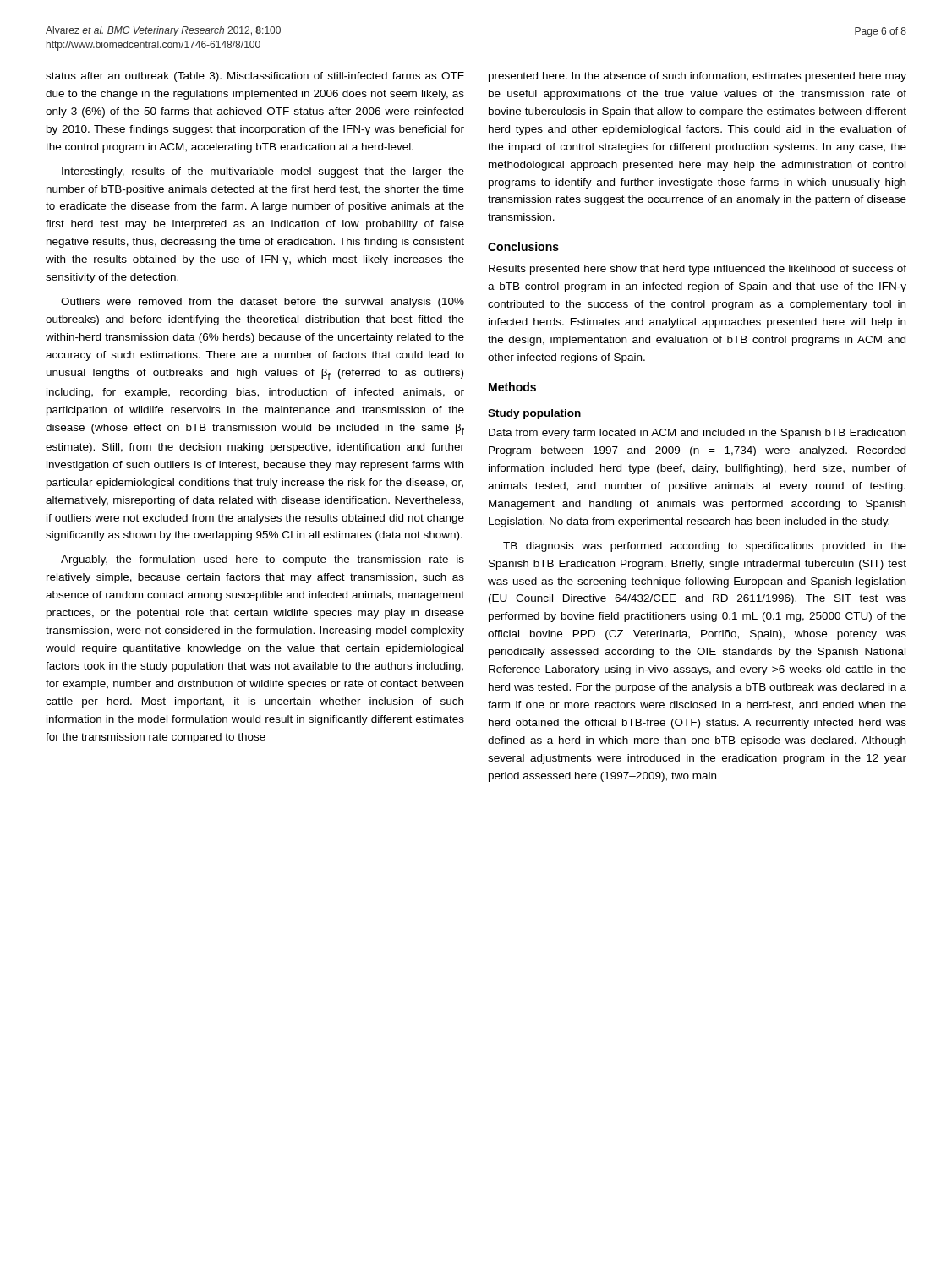
Task: Click where it says "Study population"
Action: (x=534, y=413)
